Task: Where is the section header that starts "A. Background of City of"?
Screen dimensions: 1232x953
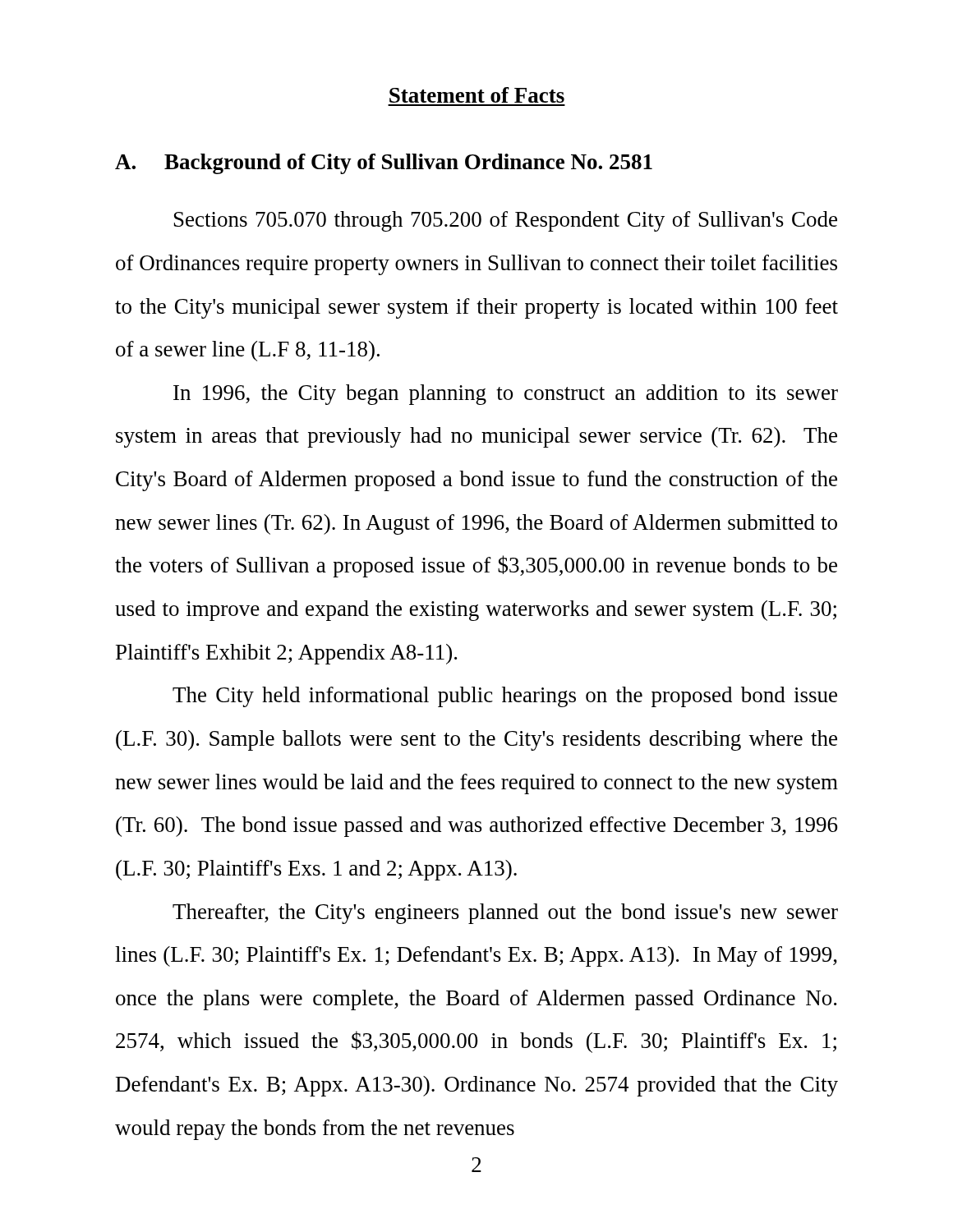Action: (384, 162)
